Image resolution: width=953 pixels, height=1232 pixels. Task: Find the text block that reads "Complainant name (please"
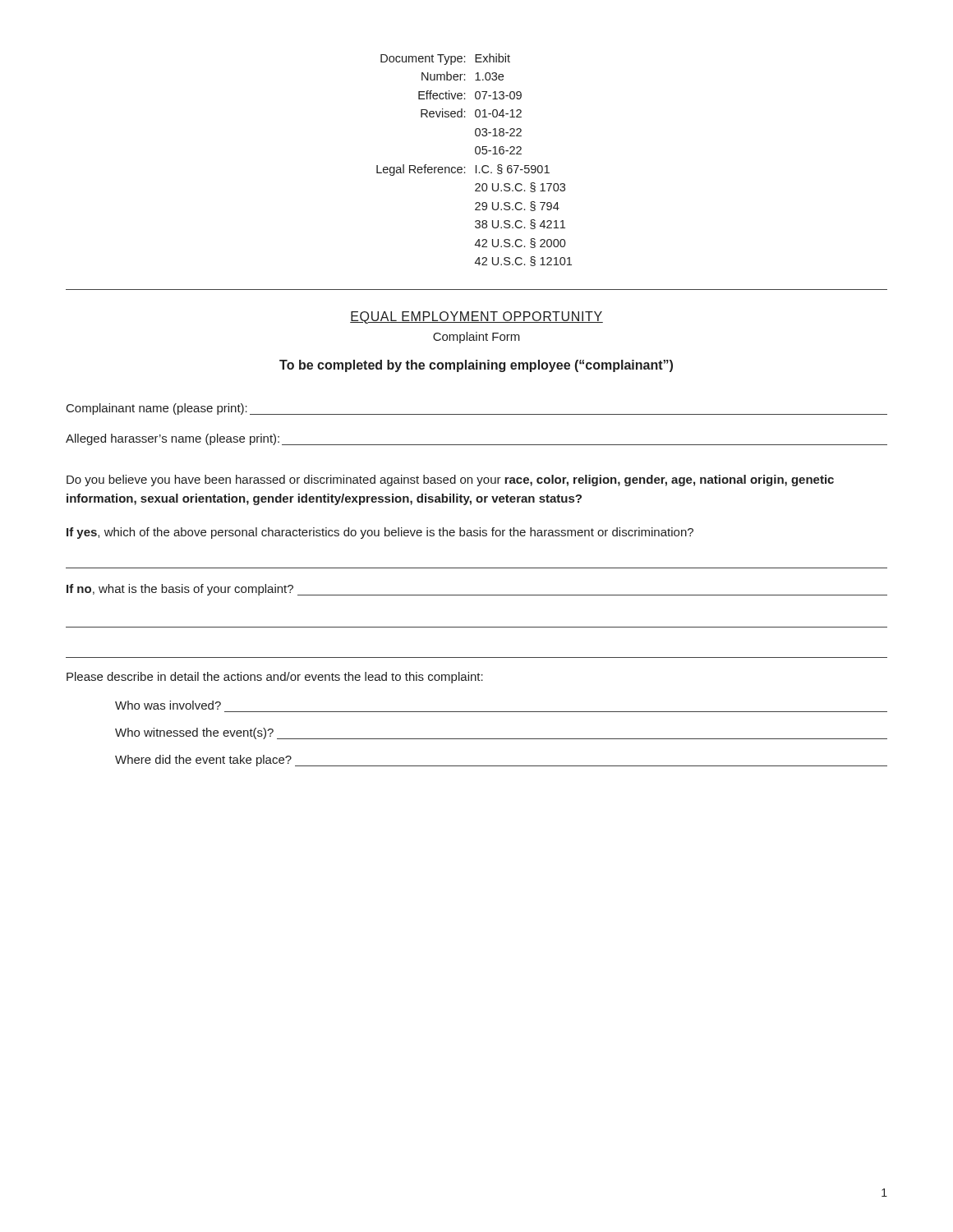point(476,407)
